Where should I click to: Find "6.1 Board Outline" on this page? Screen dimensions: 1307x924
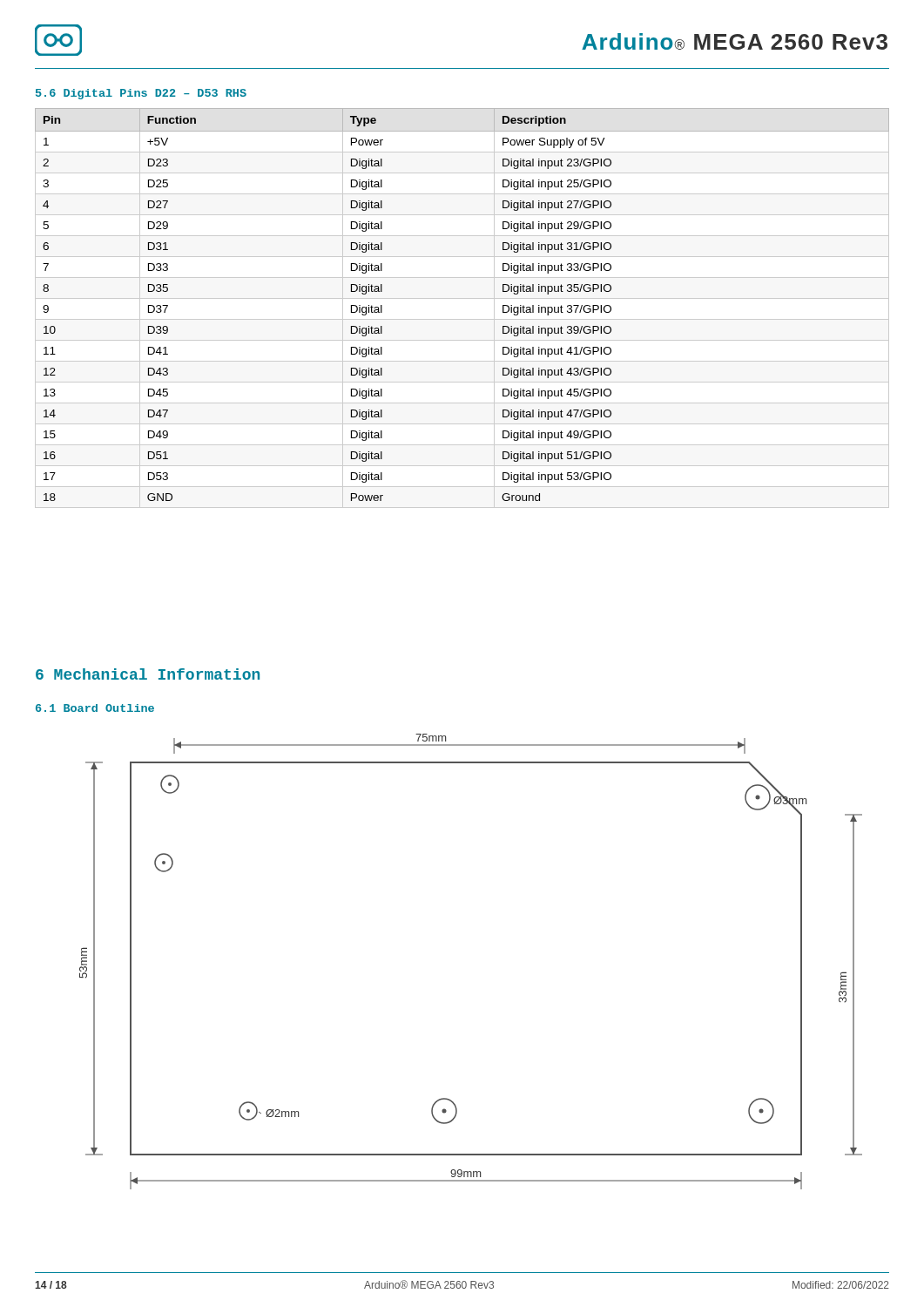click(95, 709)
